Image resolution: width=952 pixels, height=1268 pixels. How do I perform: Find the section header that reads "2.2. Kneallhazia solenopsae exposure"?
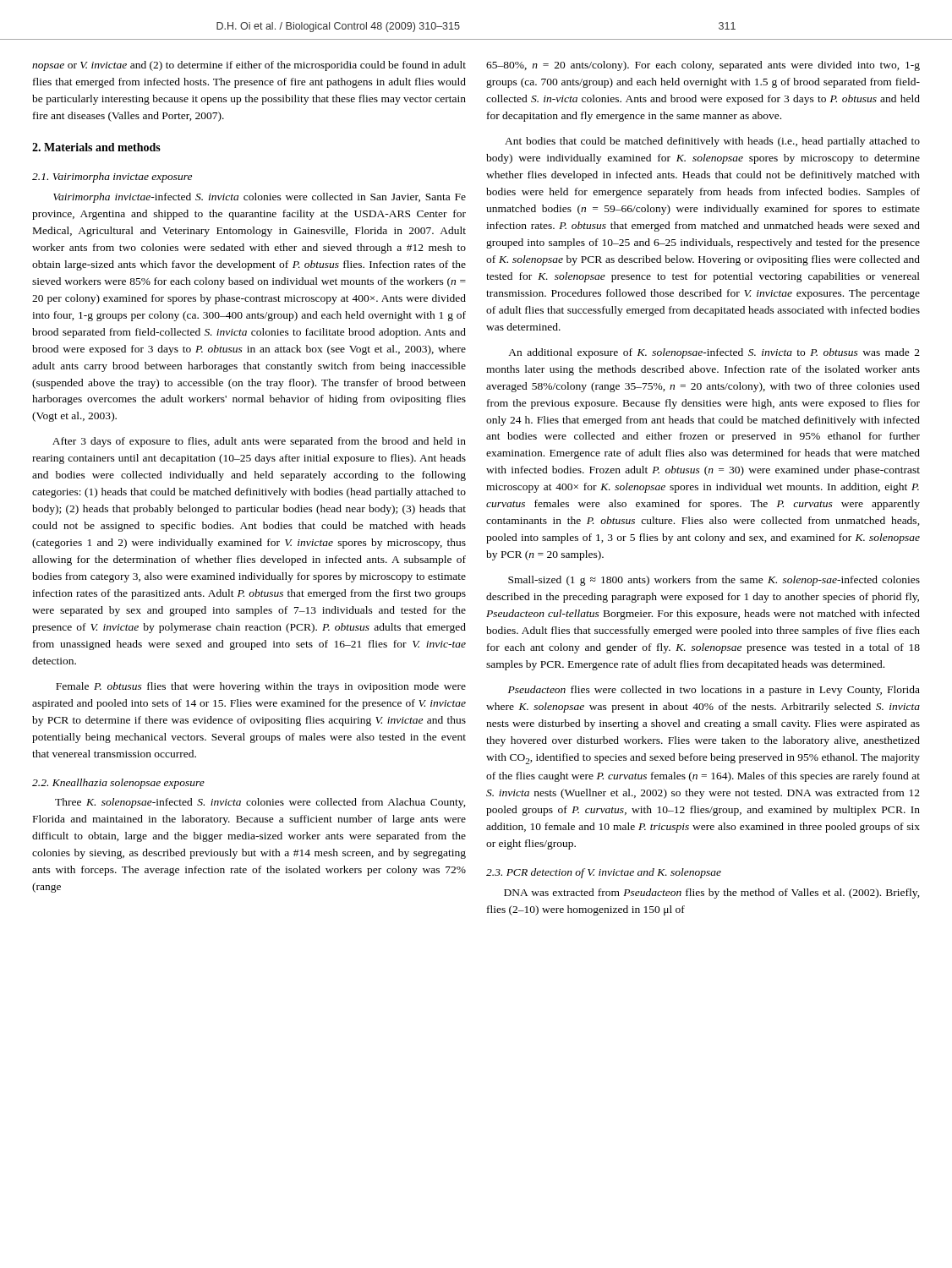click(x=118, y=782)
